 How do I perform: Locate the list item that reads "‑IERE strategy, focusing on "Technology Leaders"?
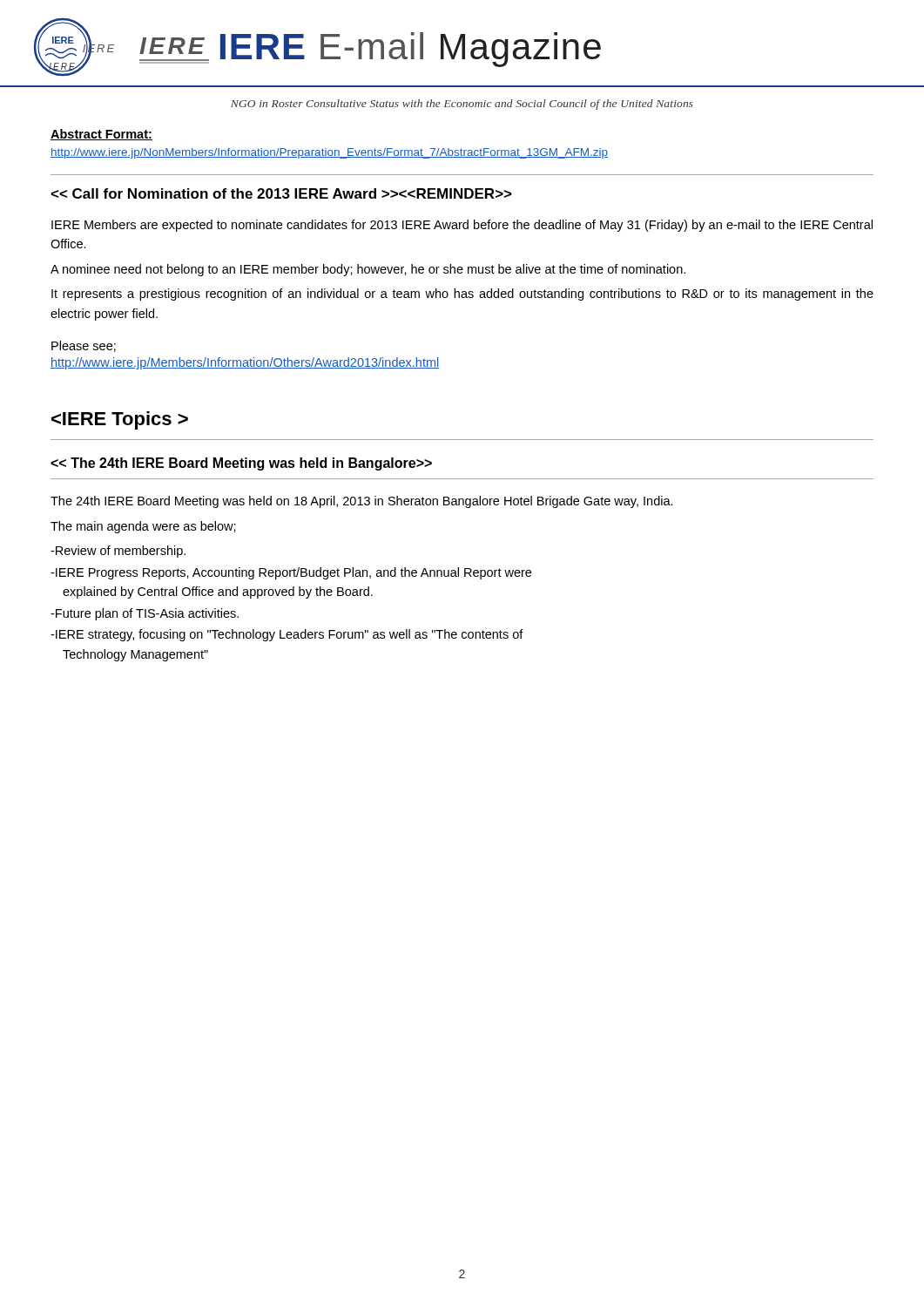287,644
